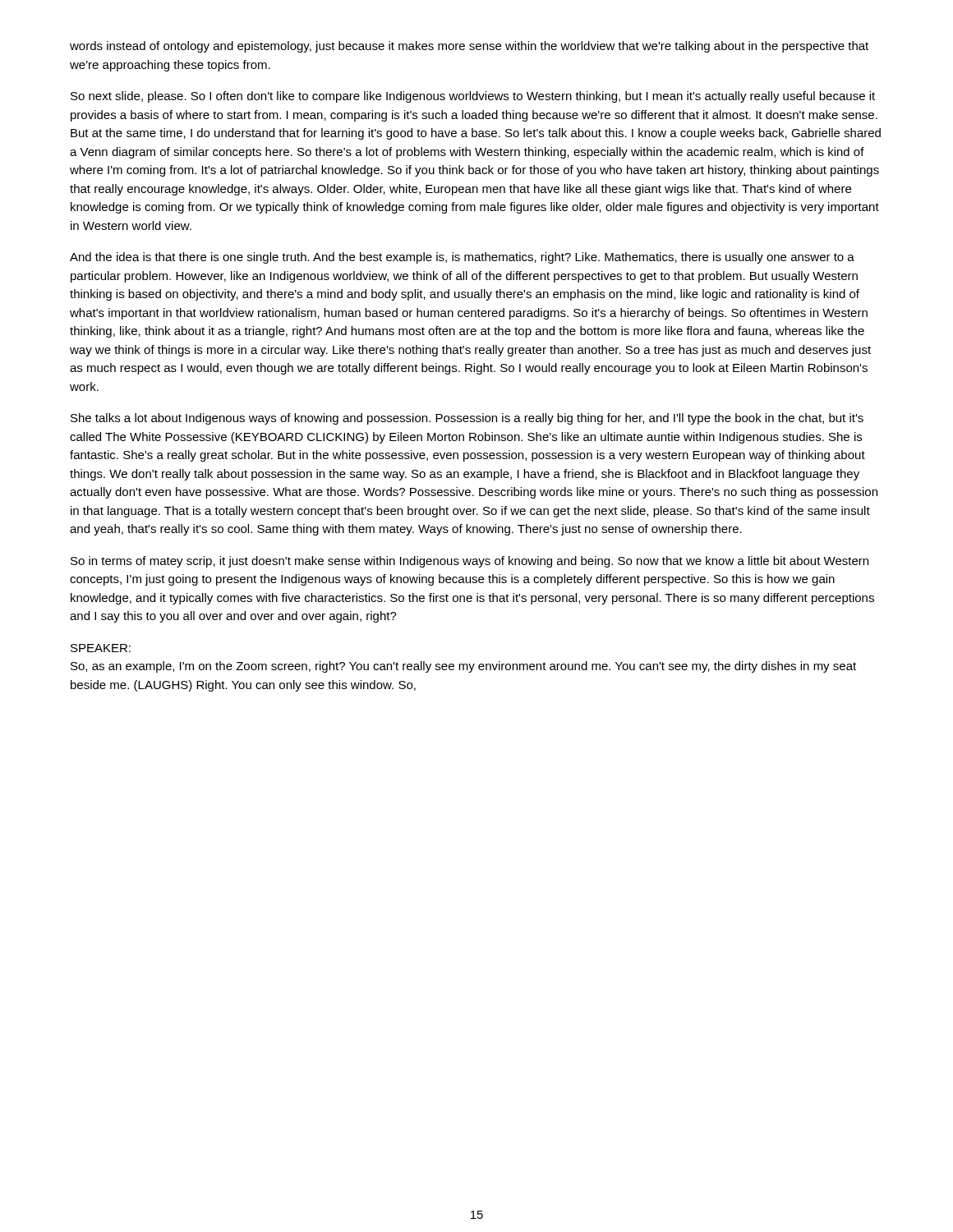Select the text block that reads "So next slide,"
This screenshot has width=953, height=1232.
pos(476,160)
